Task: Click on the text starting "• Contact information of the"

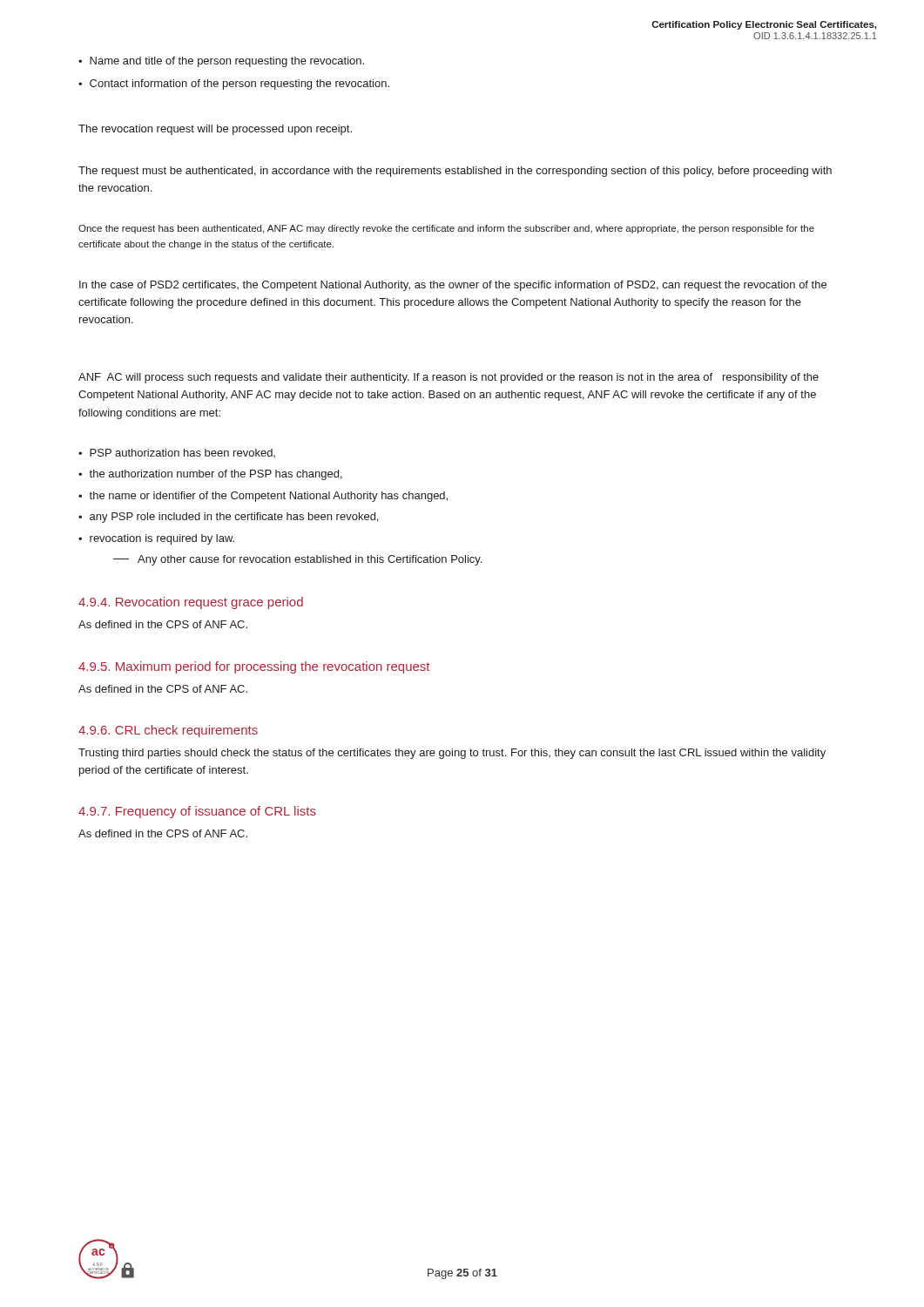Action: point(234,83)
